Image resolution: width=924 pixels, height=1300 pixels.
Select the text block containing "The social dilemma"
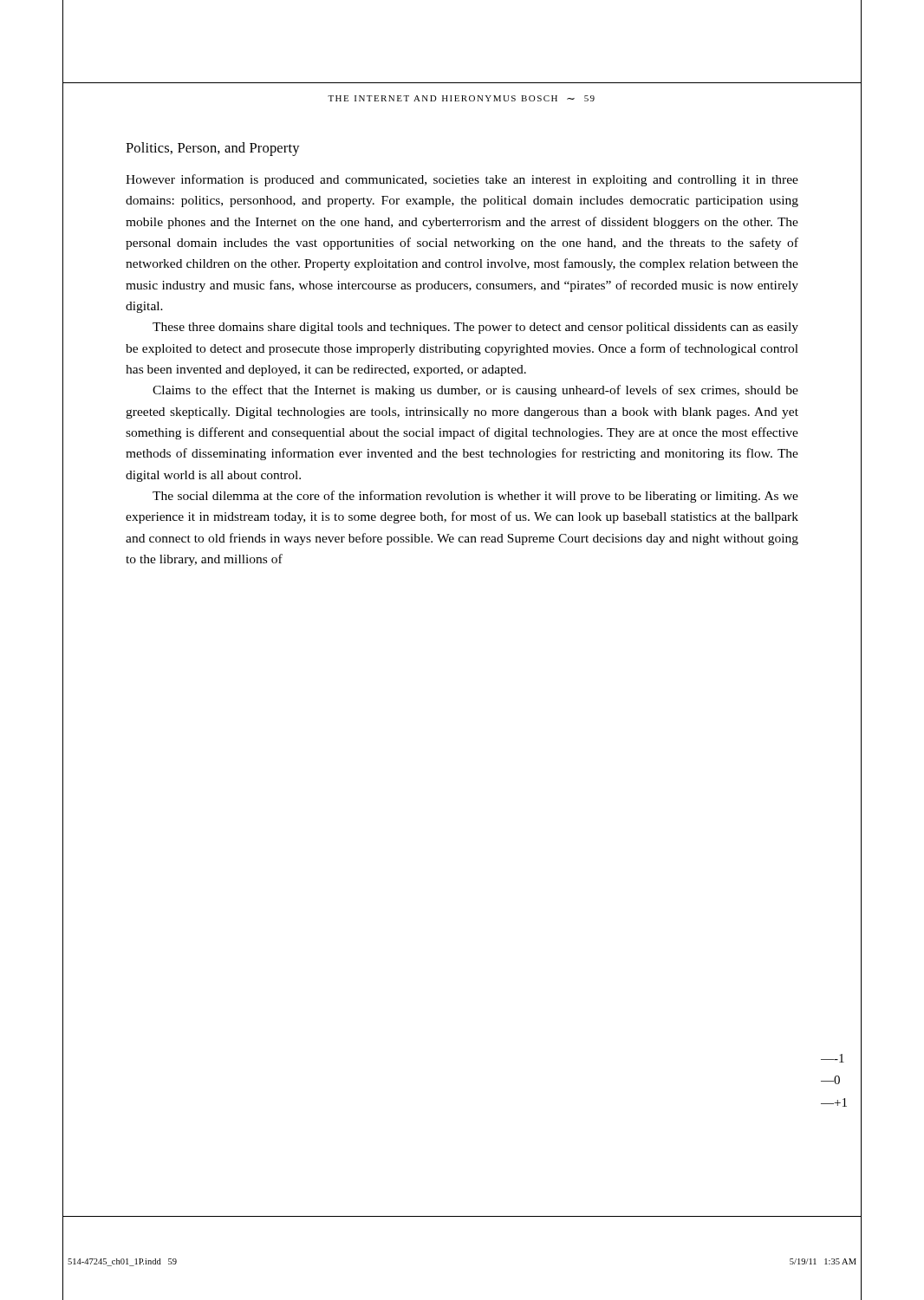[x=462, y=527]
